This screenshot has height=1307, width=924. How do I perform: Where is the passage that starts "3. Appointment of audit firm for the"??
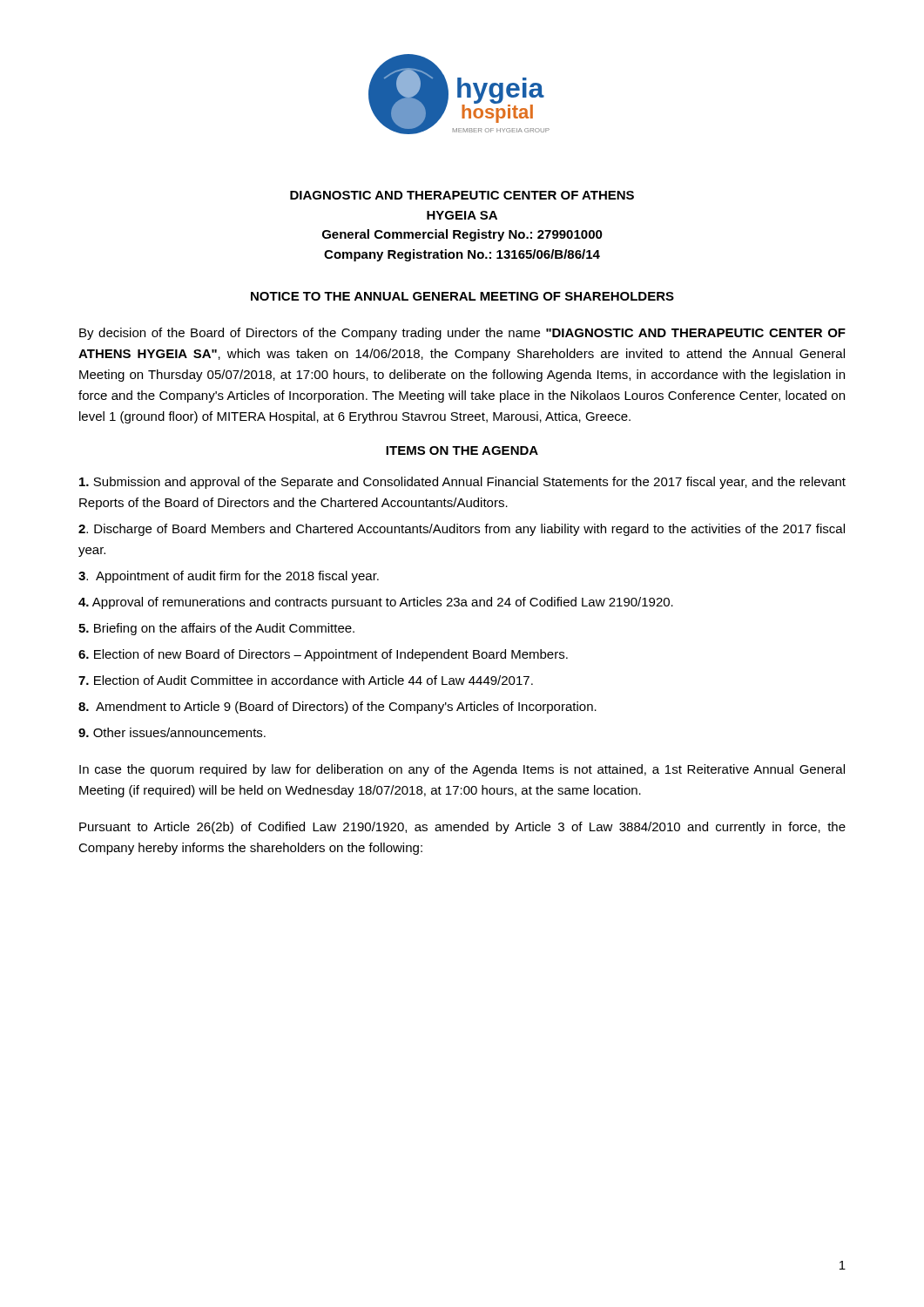(229, 576)
